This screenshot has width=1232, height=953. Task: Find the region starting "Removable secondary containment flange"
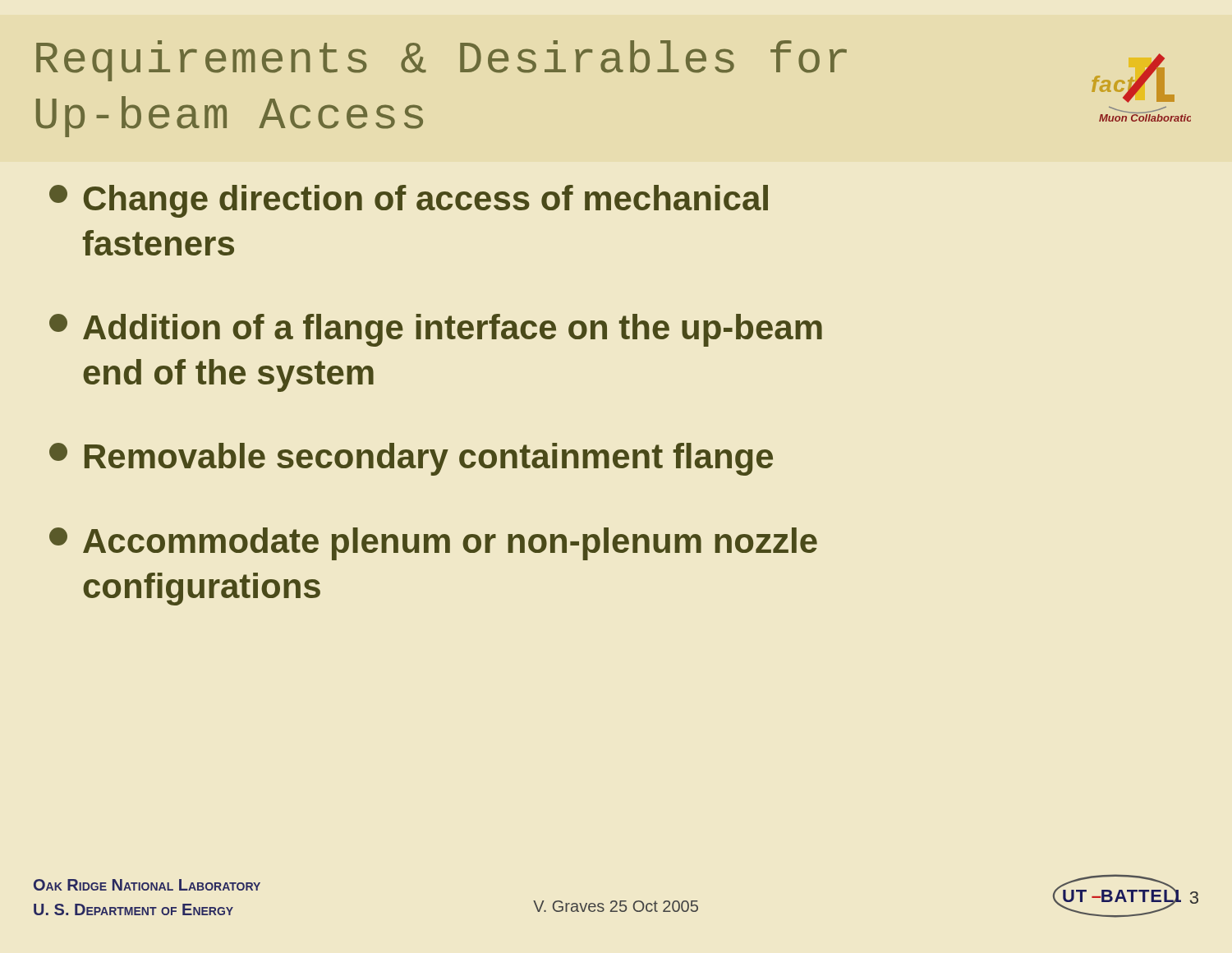click(412, 457)
